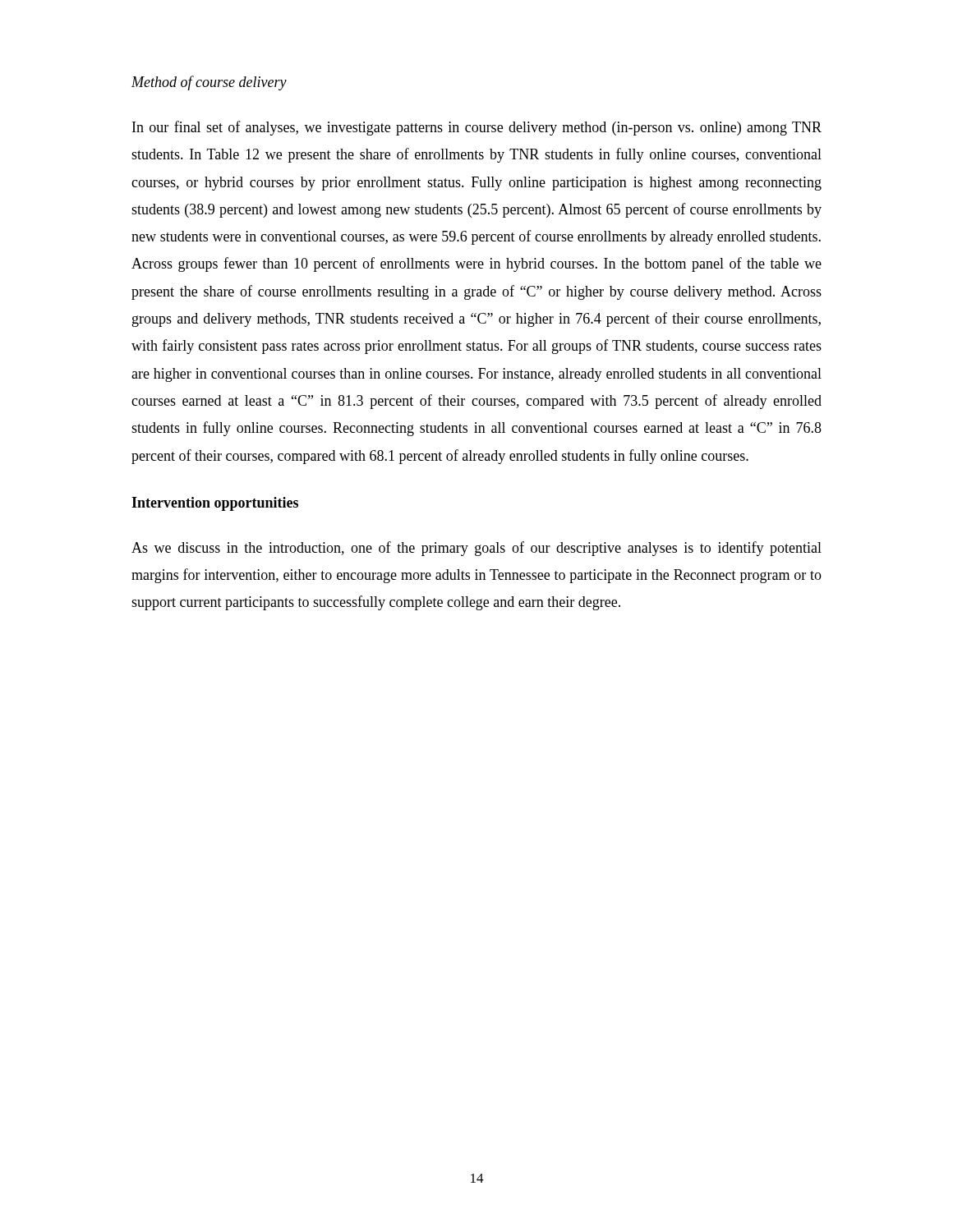Point to the element starting "Method of course"

(209, 82)
